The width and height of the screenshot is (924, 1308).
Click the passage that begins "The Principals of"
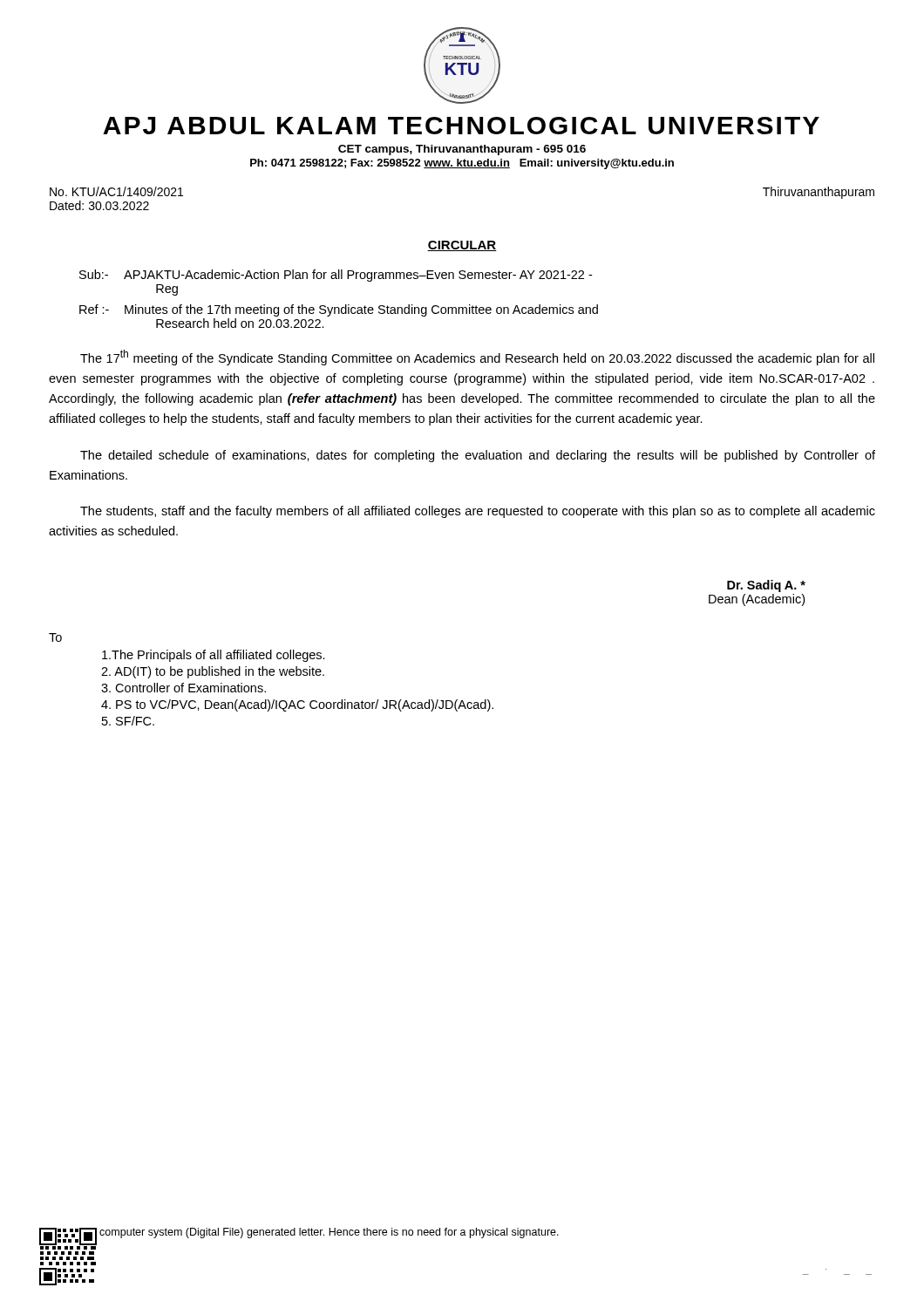pos(213,655)
